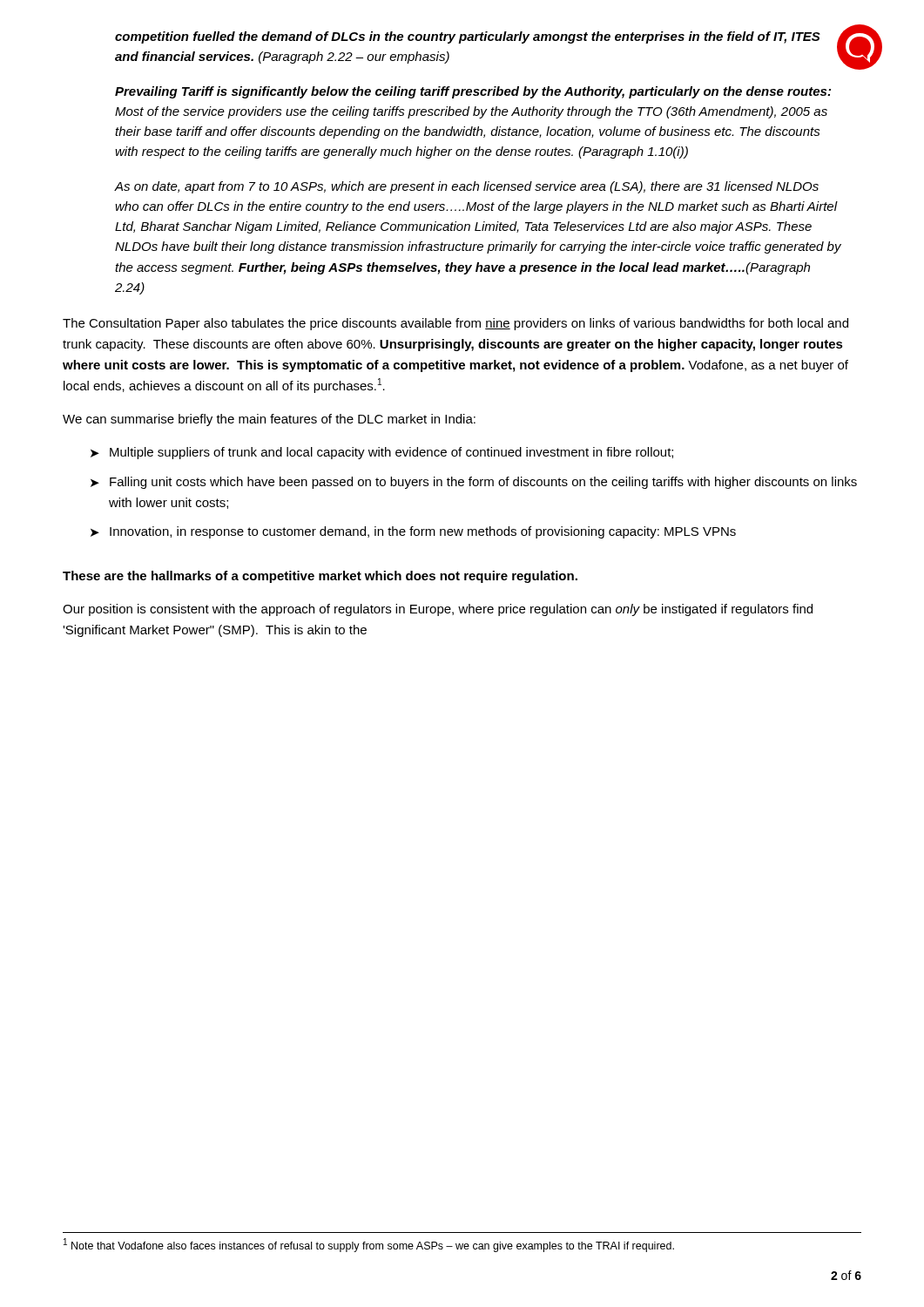Image resolution: width=924 pixels, height=1307 pixels.
Task: Locate the section header that says "These are the hallmarks of a competitive"
Action: click(320, 576)
